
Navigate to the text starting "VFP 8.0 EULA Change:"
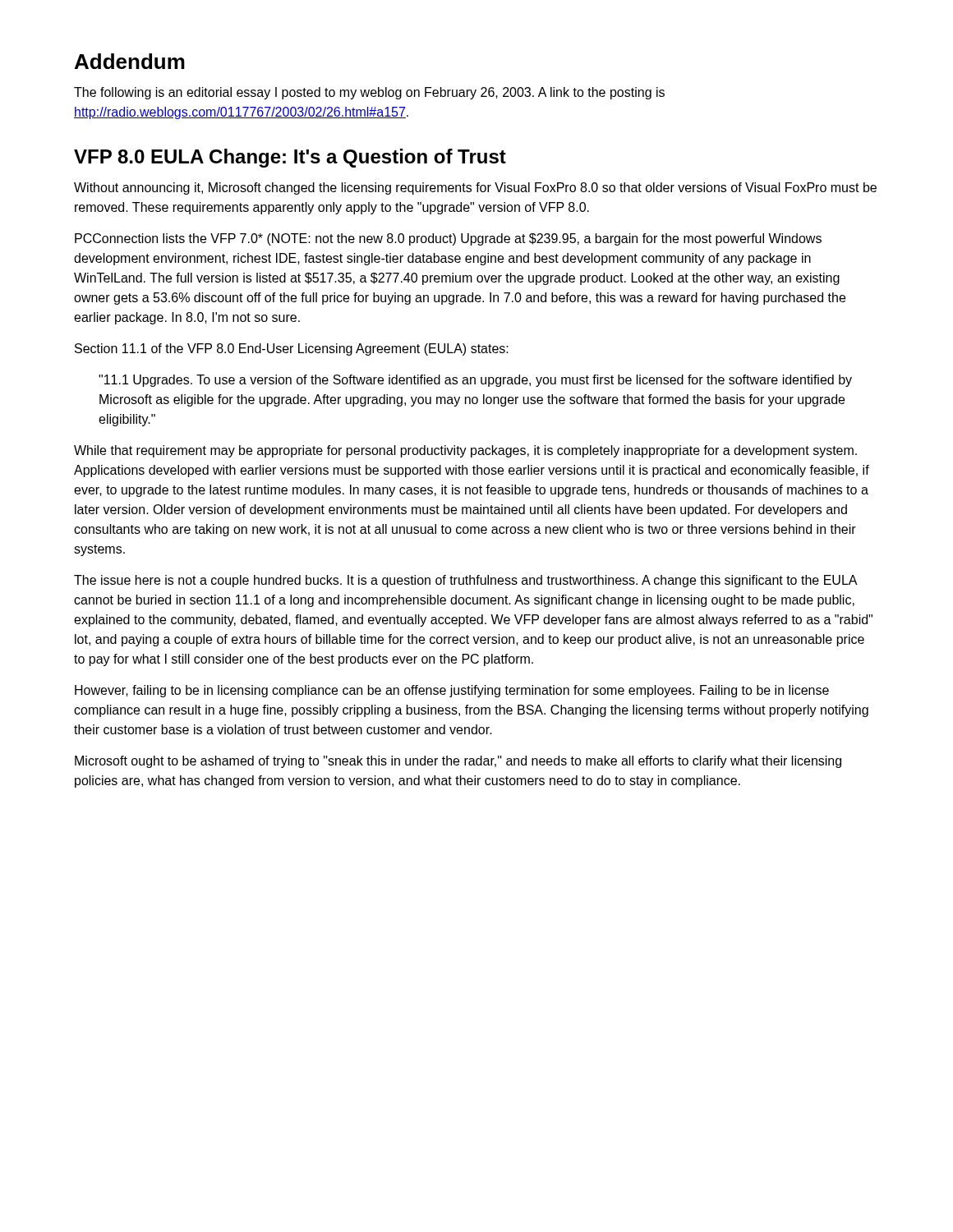(290, 157)
